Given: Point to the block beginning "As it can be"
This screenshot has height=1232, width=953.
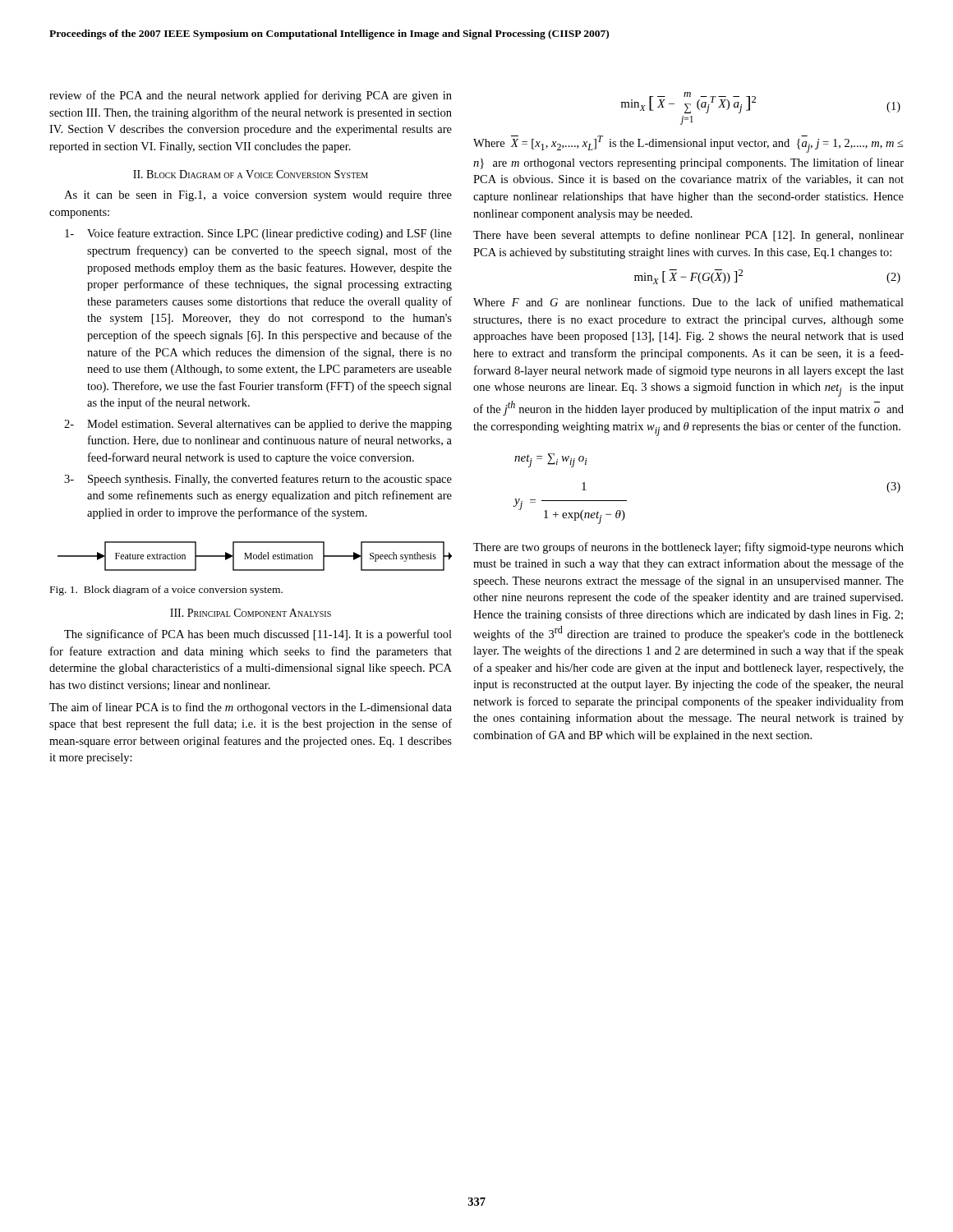Looking at the screenshot, I should click(251, 204).
